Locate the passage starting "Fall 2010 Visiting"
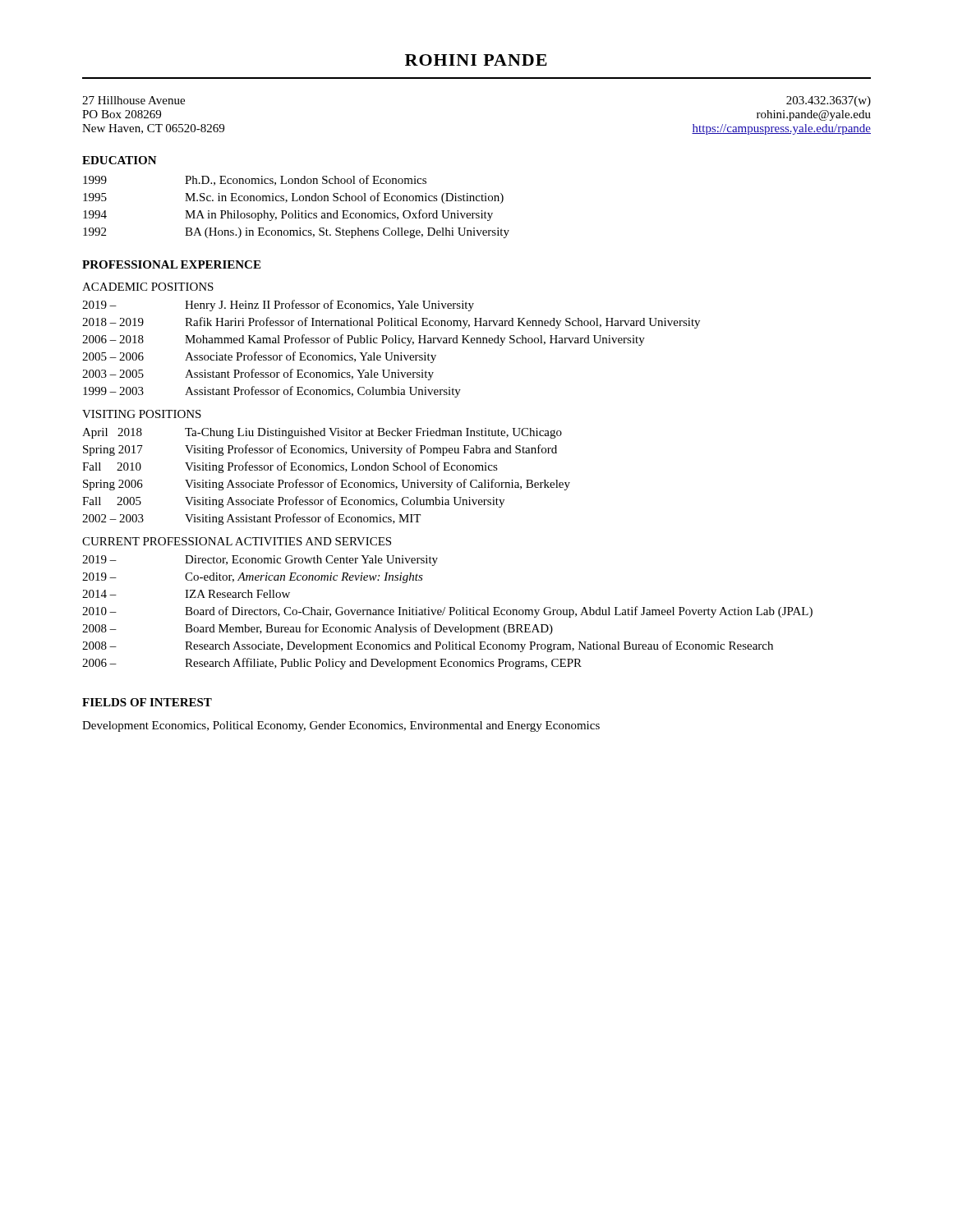The width and height of the screenshot is (953, 1232). pos(476,467)
